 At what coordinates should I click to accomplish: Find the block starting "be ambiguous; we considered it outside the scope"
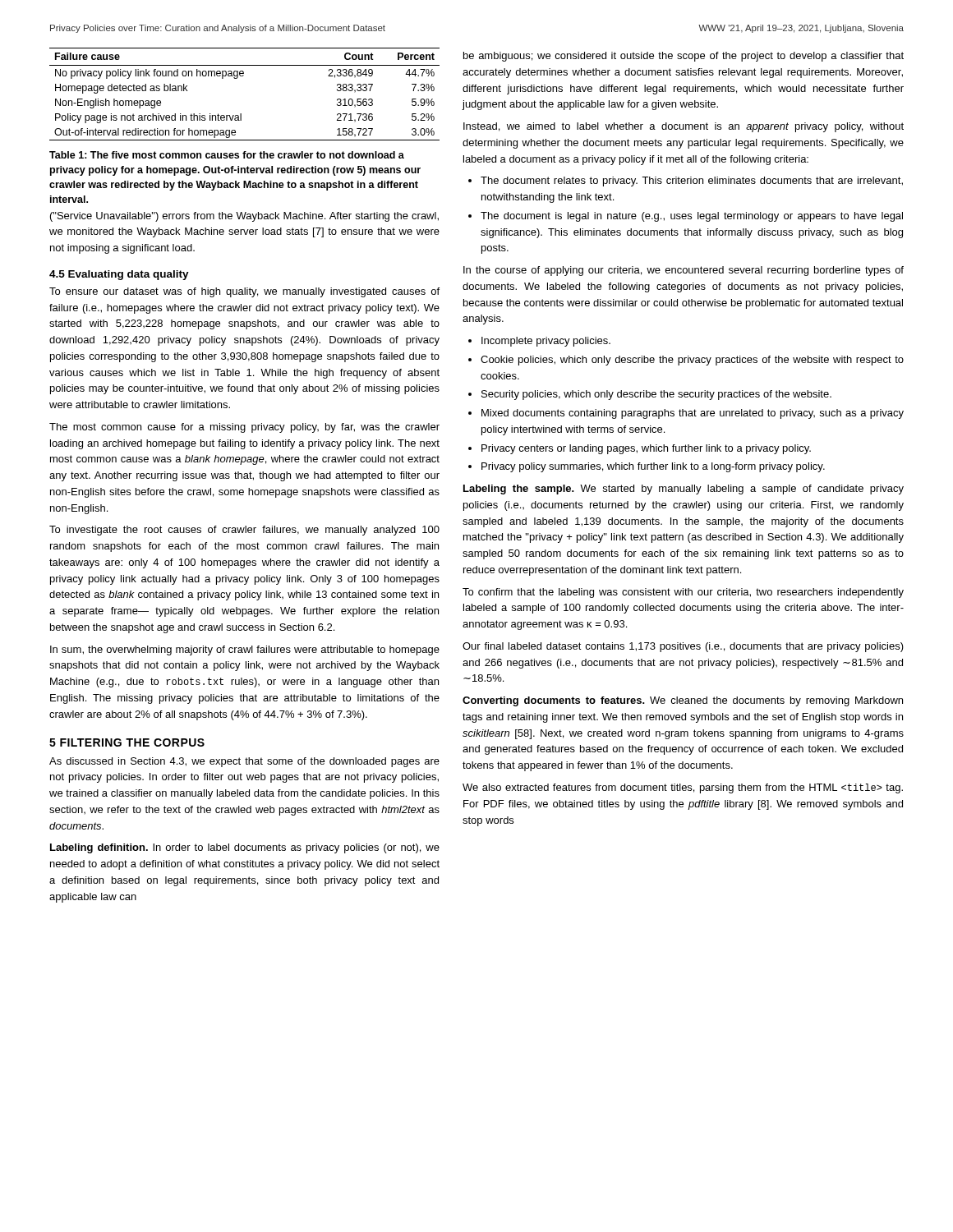683,80
